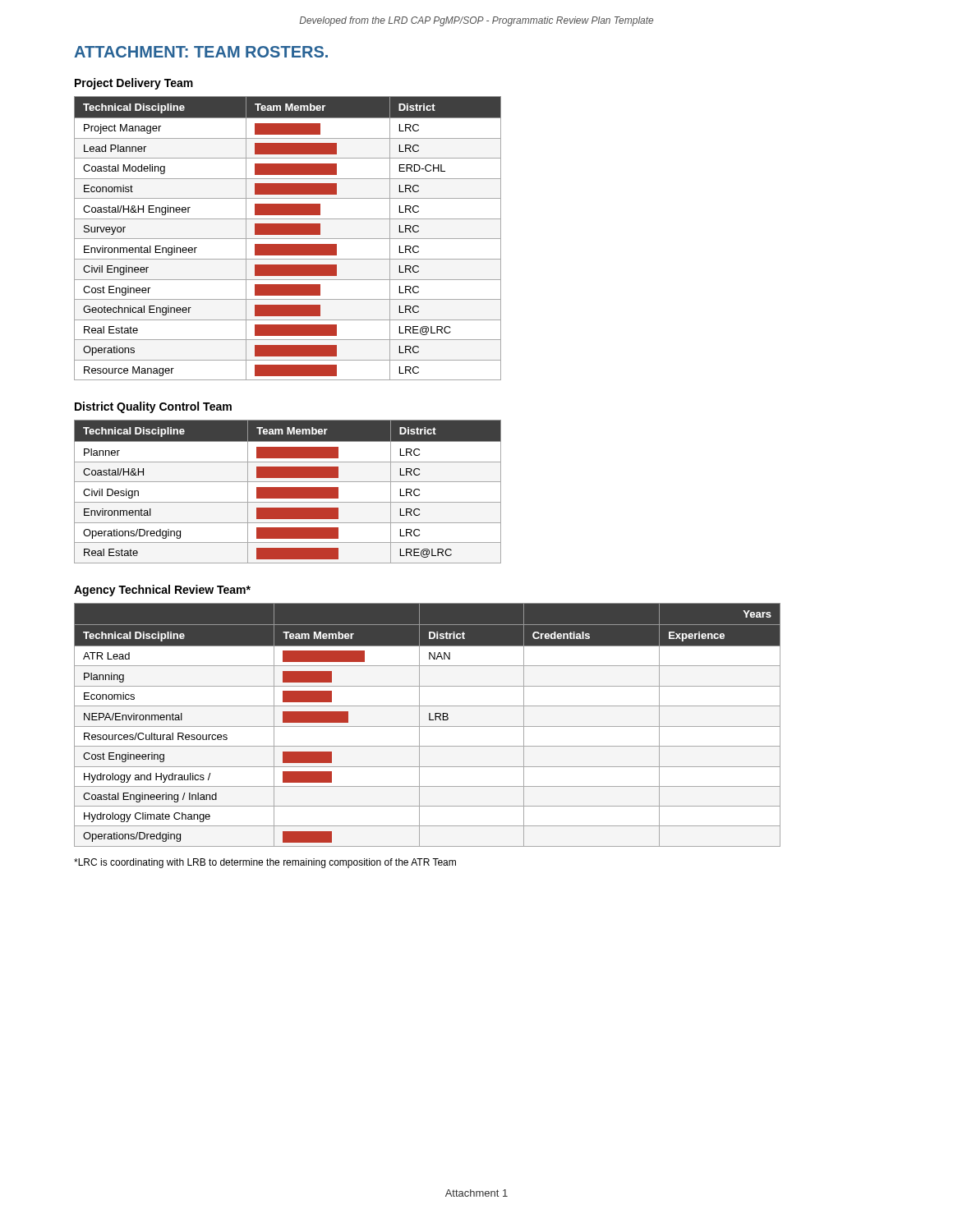Locate the block of text that opens with "LRC is coordinating"

point(265,862)
